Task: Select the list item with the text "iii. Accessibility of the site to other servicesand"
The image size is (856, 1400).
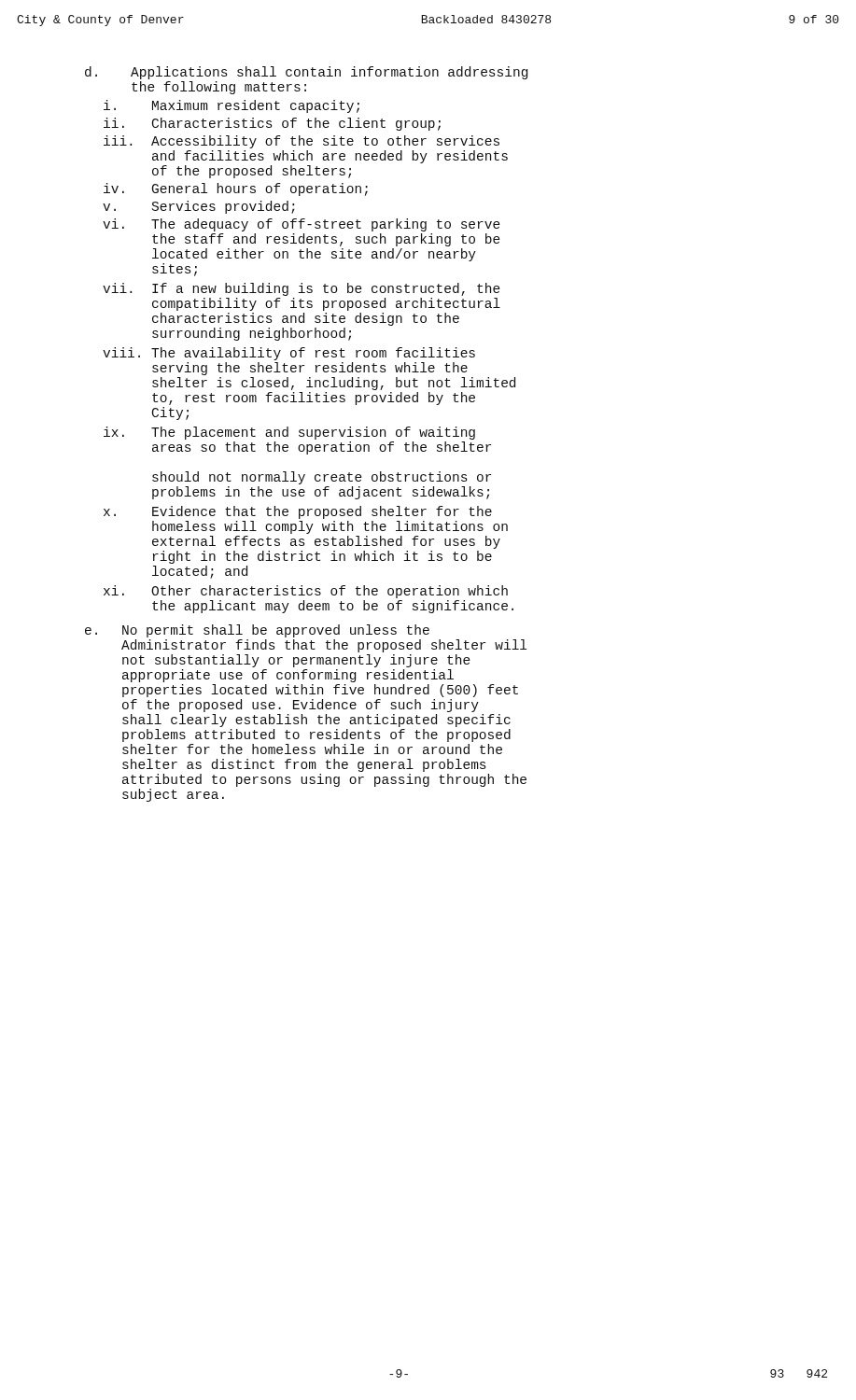Action: click(461, 157)
